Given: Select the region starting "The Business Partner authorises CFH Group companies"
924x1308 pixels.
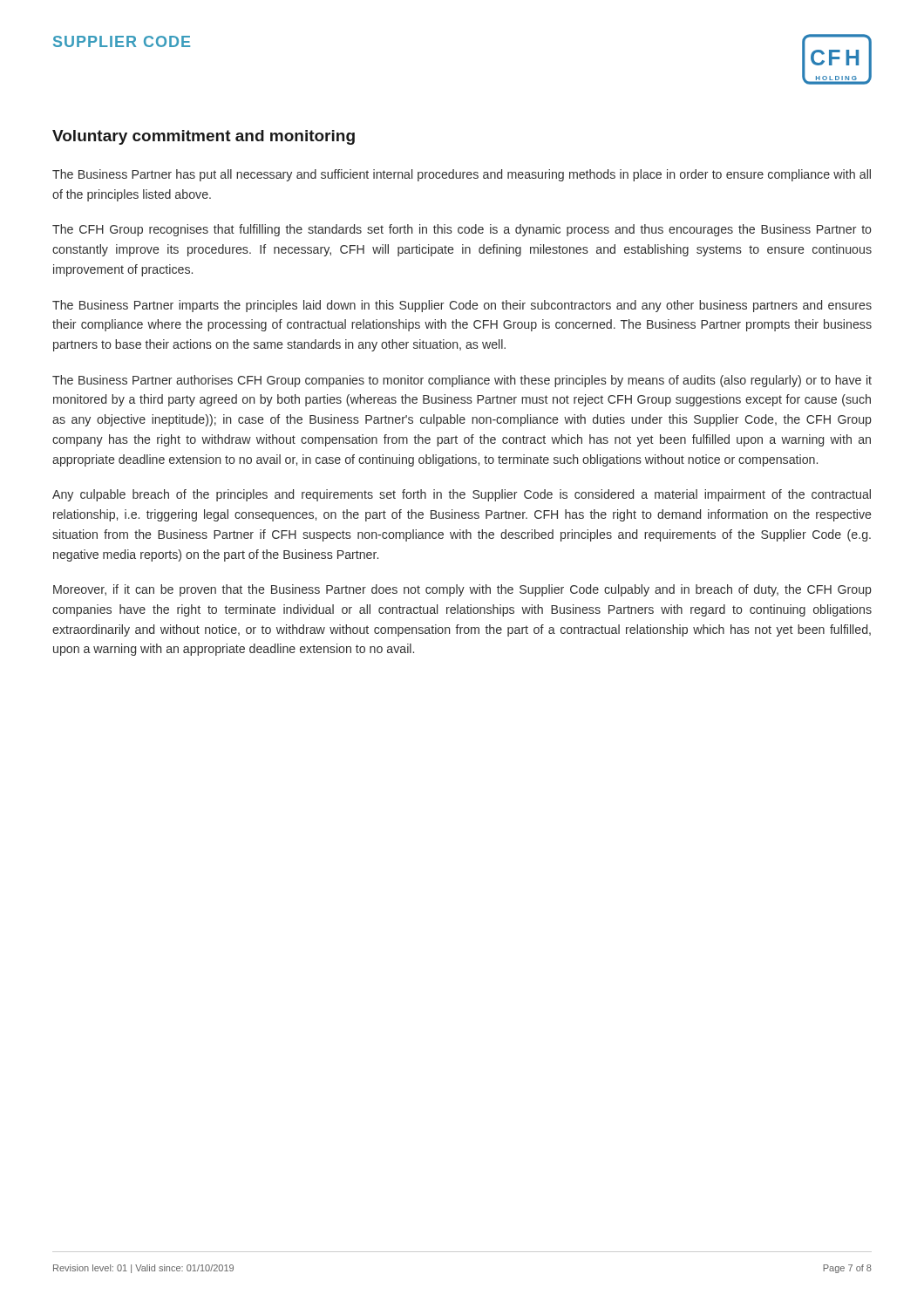Looking at the screenshot, I should [x=462, y=420].
